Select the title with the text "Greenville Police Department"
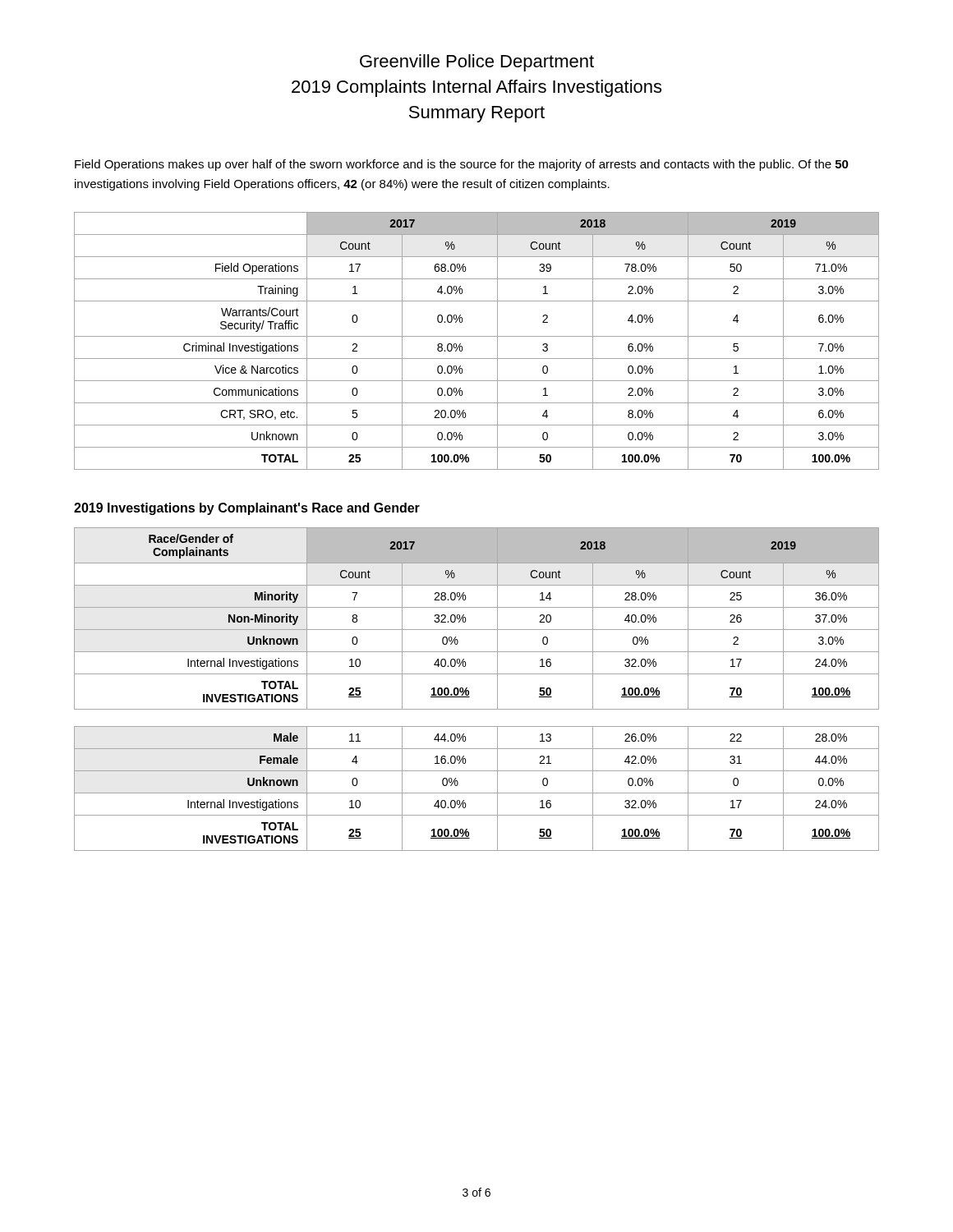The image size is (953, 1232). pyautogui.click(x=476, y=86)
